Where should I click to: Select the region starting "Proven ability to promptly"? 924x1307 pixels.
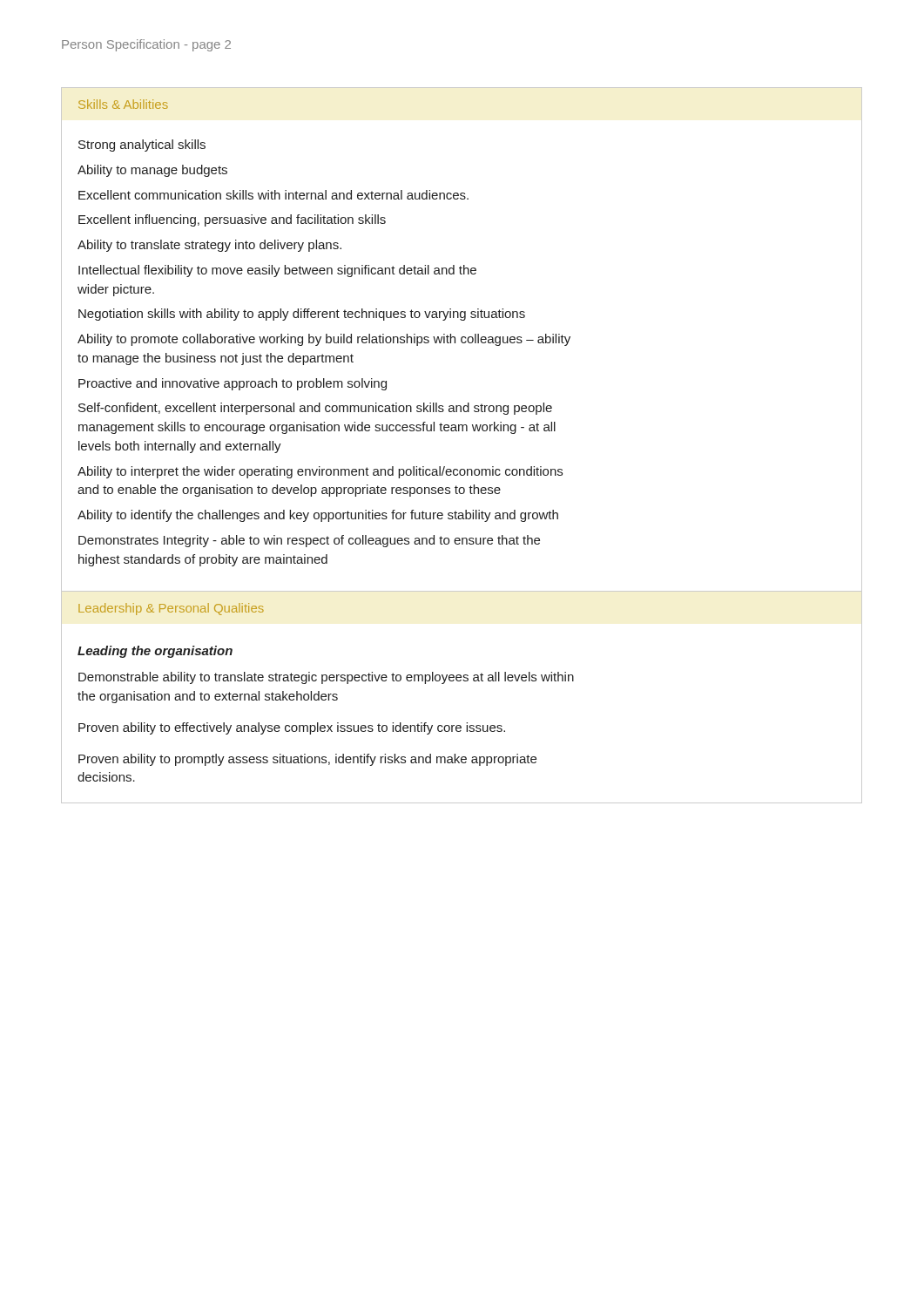click(x=307, y=768)
